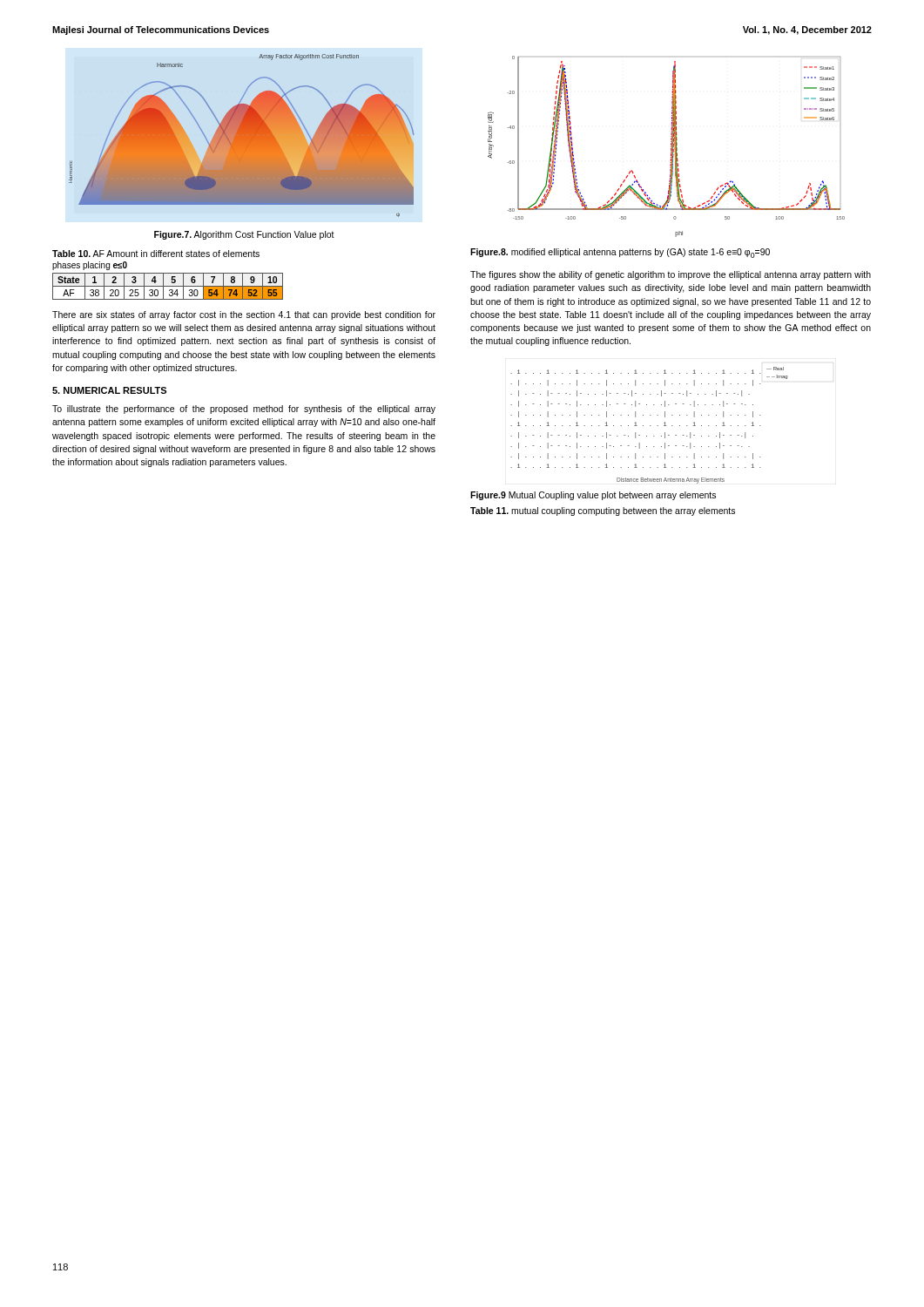Navigate to the text block starting "To illustrate the performance"
Image resolution: width=924 pixels, height=1307 pixels.
coord(244,435)
